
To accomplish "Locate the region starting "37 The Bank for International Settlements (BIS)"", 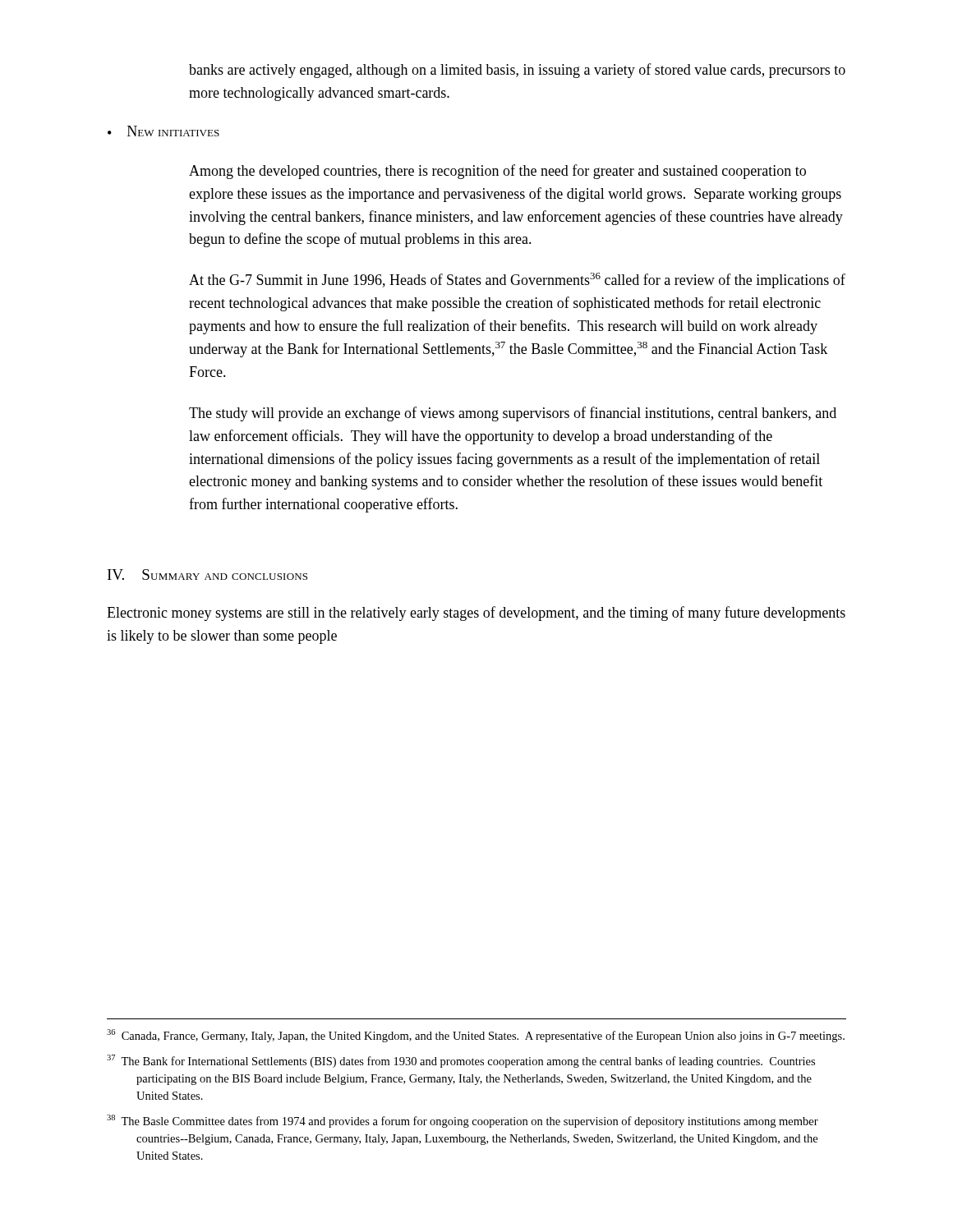I will [461, 1078].
